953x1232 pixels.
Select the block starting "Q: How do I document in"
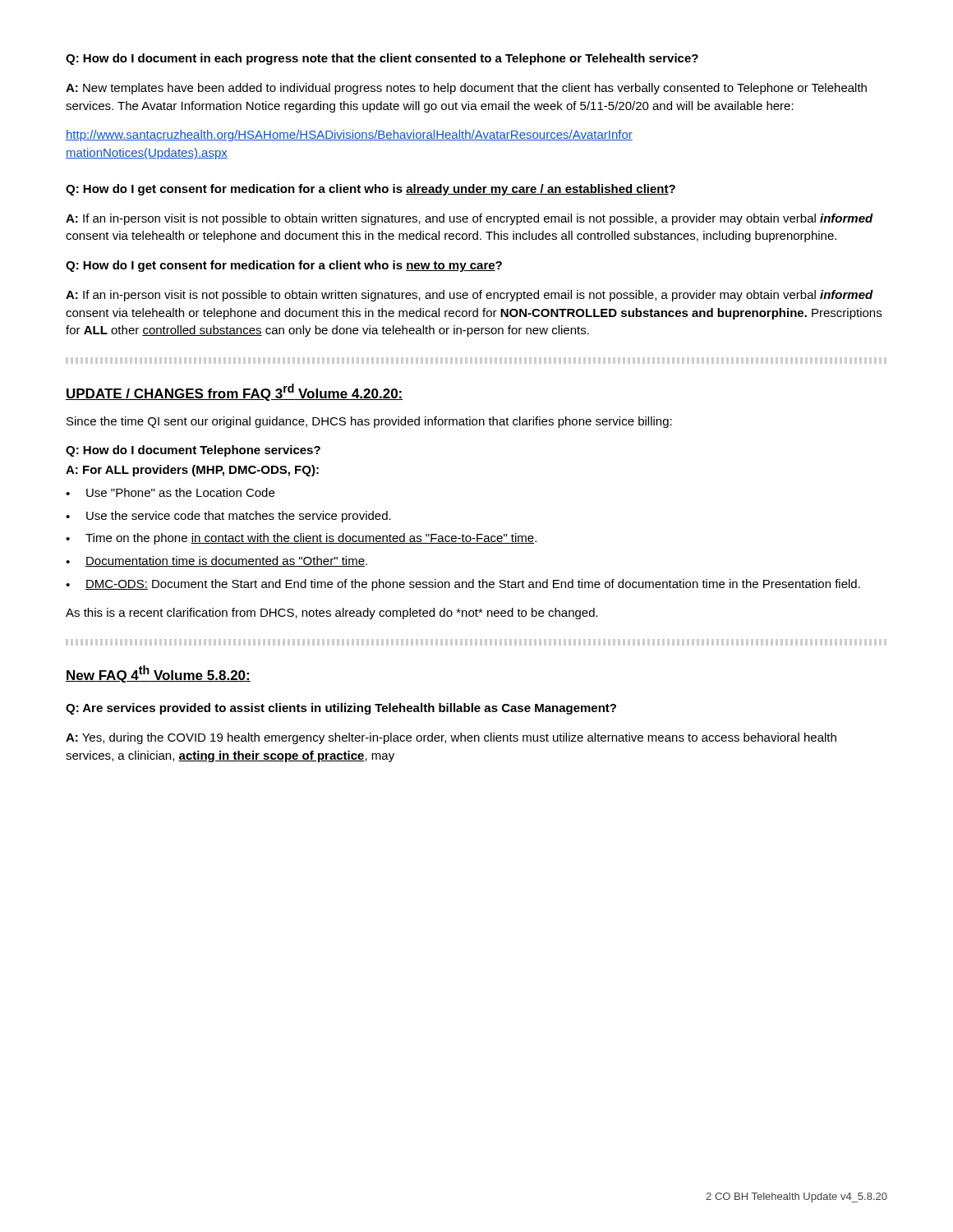(x=382, y=58)
